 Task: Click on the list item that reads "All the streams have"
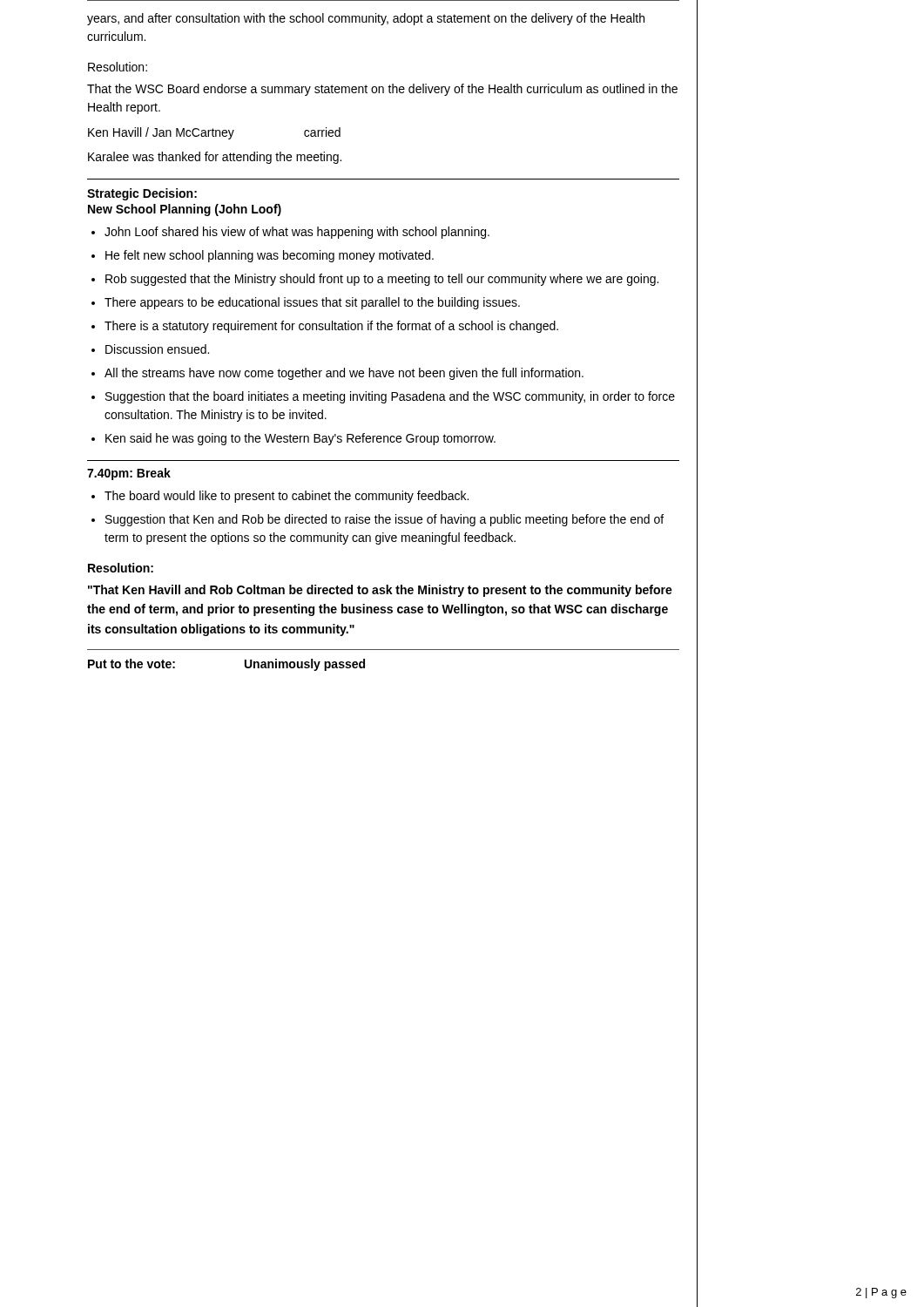coord(344,373)
